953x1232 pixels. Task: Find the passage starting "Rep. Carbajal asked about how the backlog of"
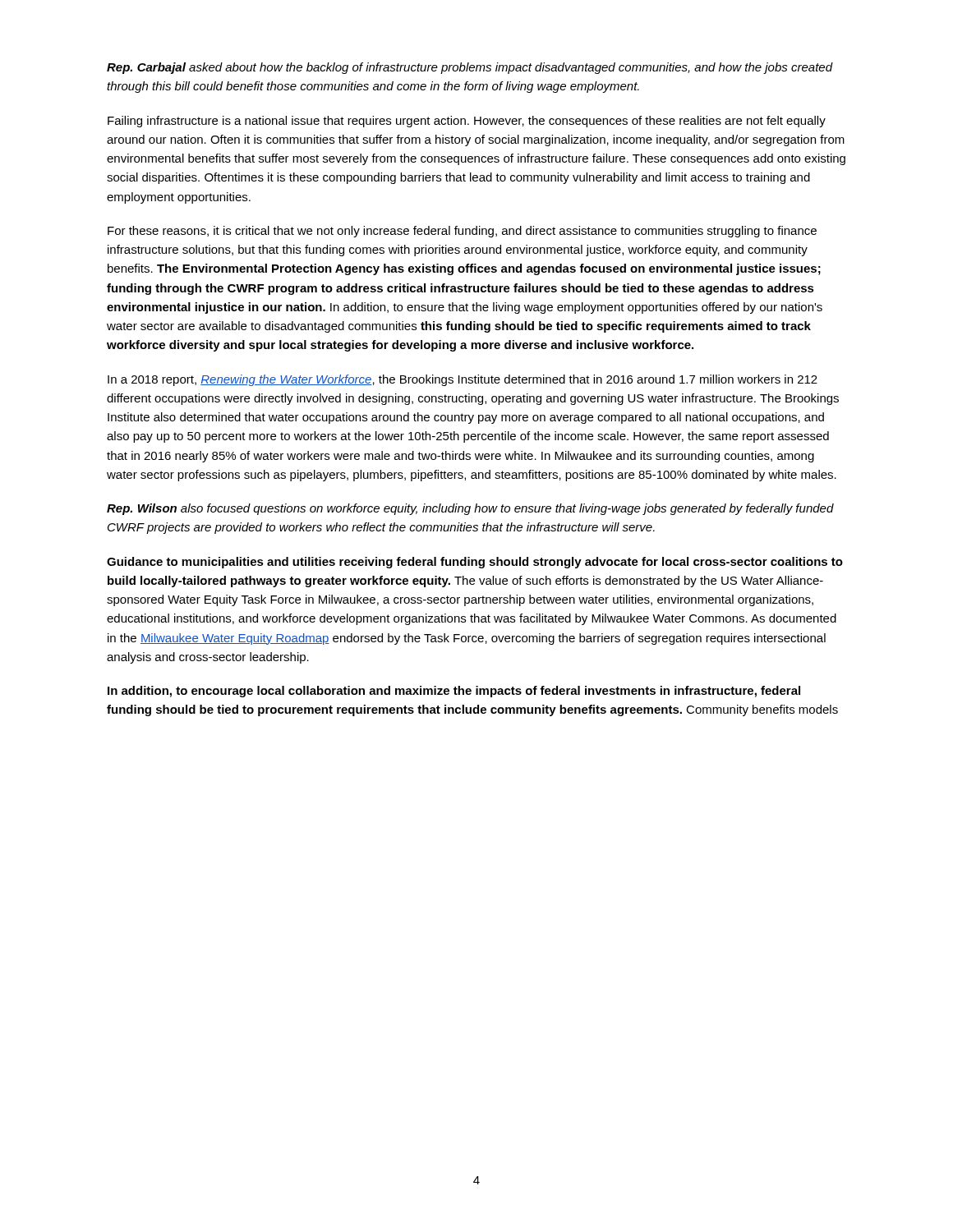click(x=470, y=77)
